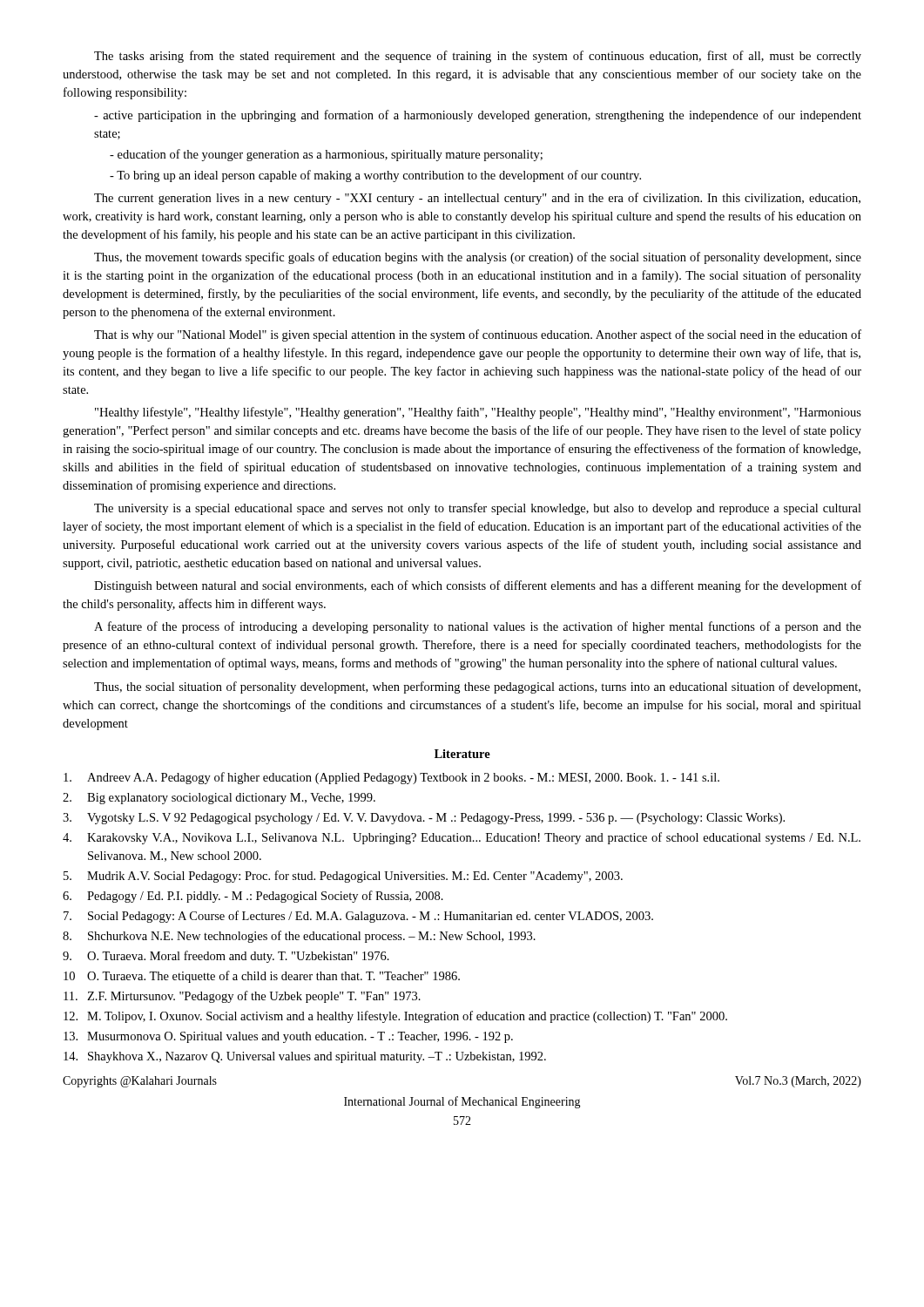Navigate to the passage starting ""Healthy lifestyle", "Healthy lifestyle", "Healthy generation", "Healthy"
This screenshot has width=924, height=1307.
point(462,449)
